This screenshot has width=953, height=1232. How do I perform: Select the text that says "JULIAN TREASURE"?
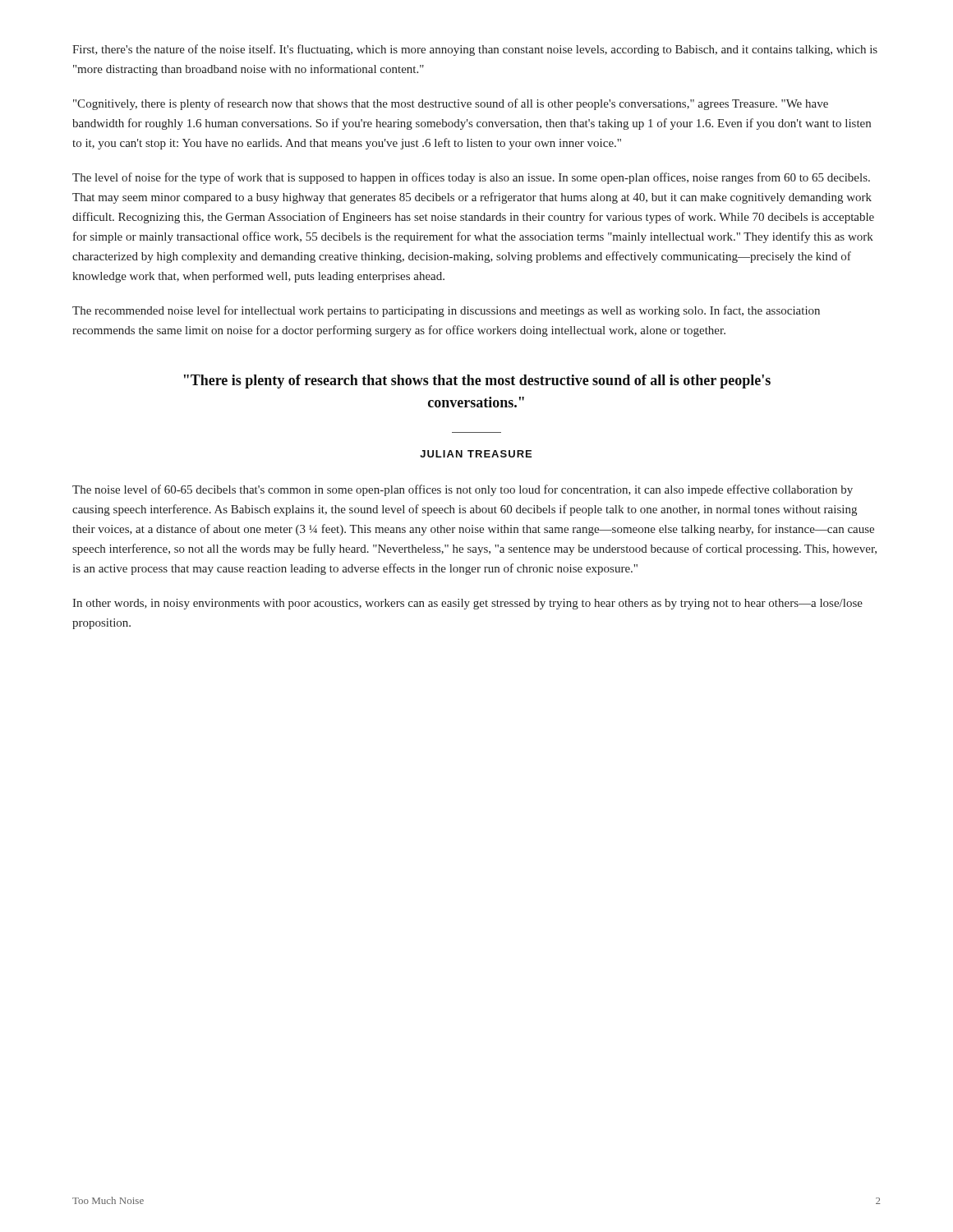coord(476,454)
